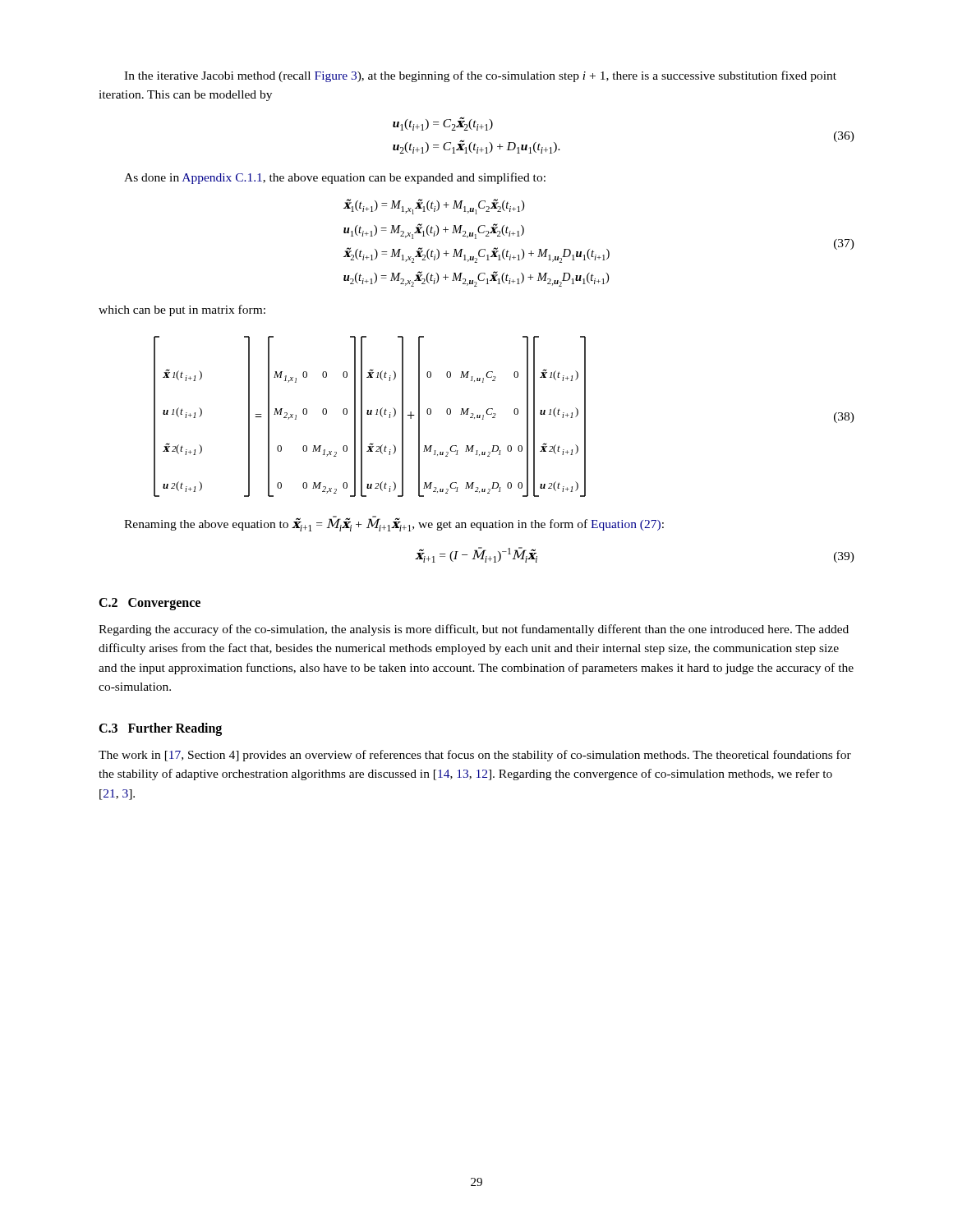Click the passage that begins "which can be put"
953x1232 pixels.
coord(182,309)
